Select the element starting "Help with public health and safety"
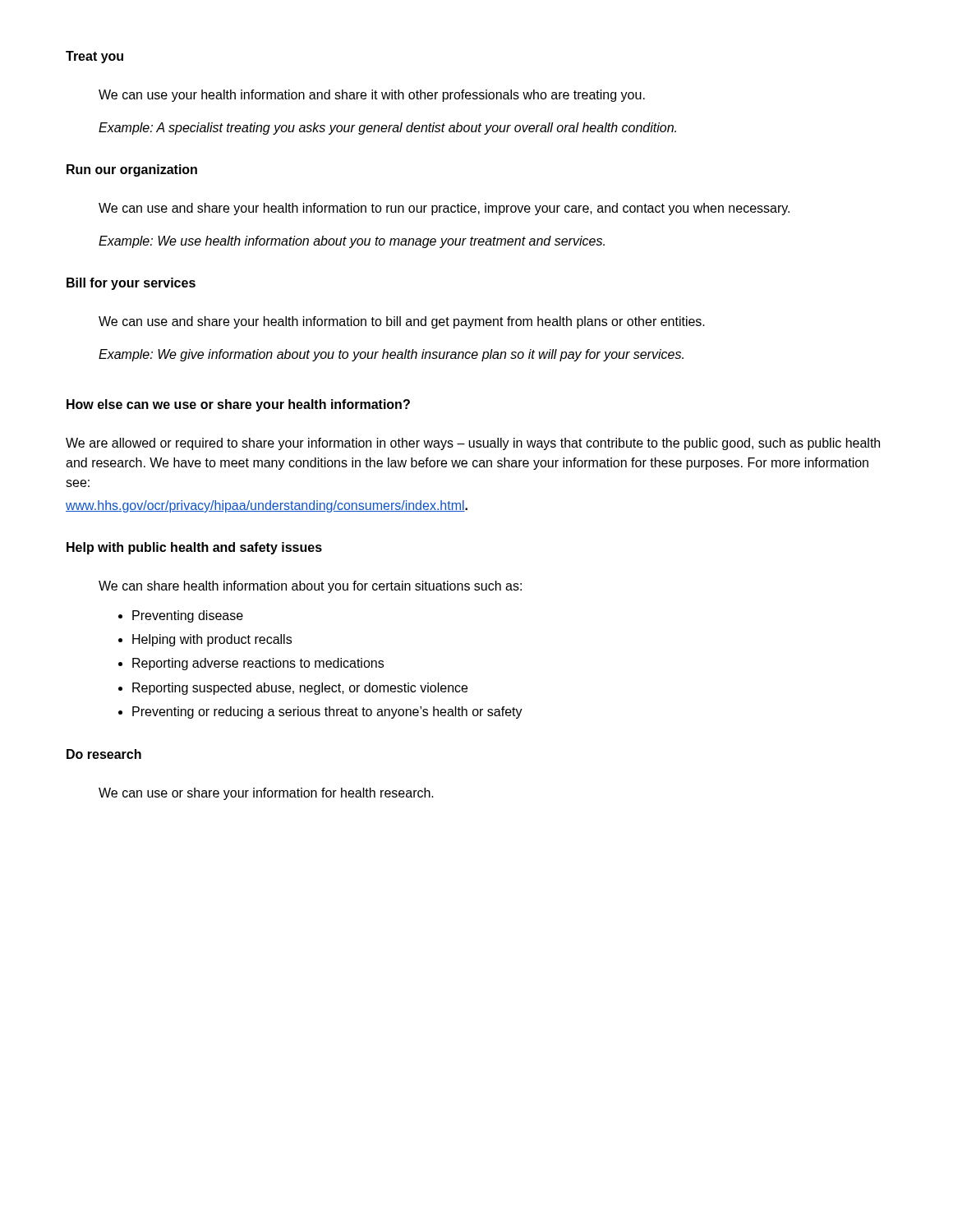This screenshot has height=1232, width=953. pyautogui.click(x=194, y=548)
